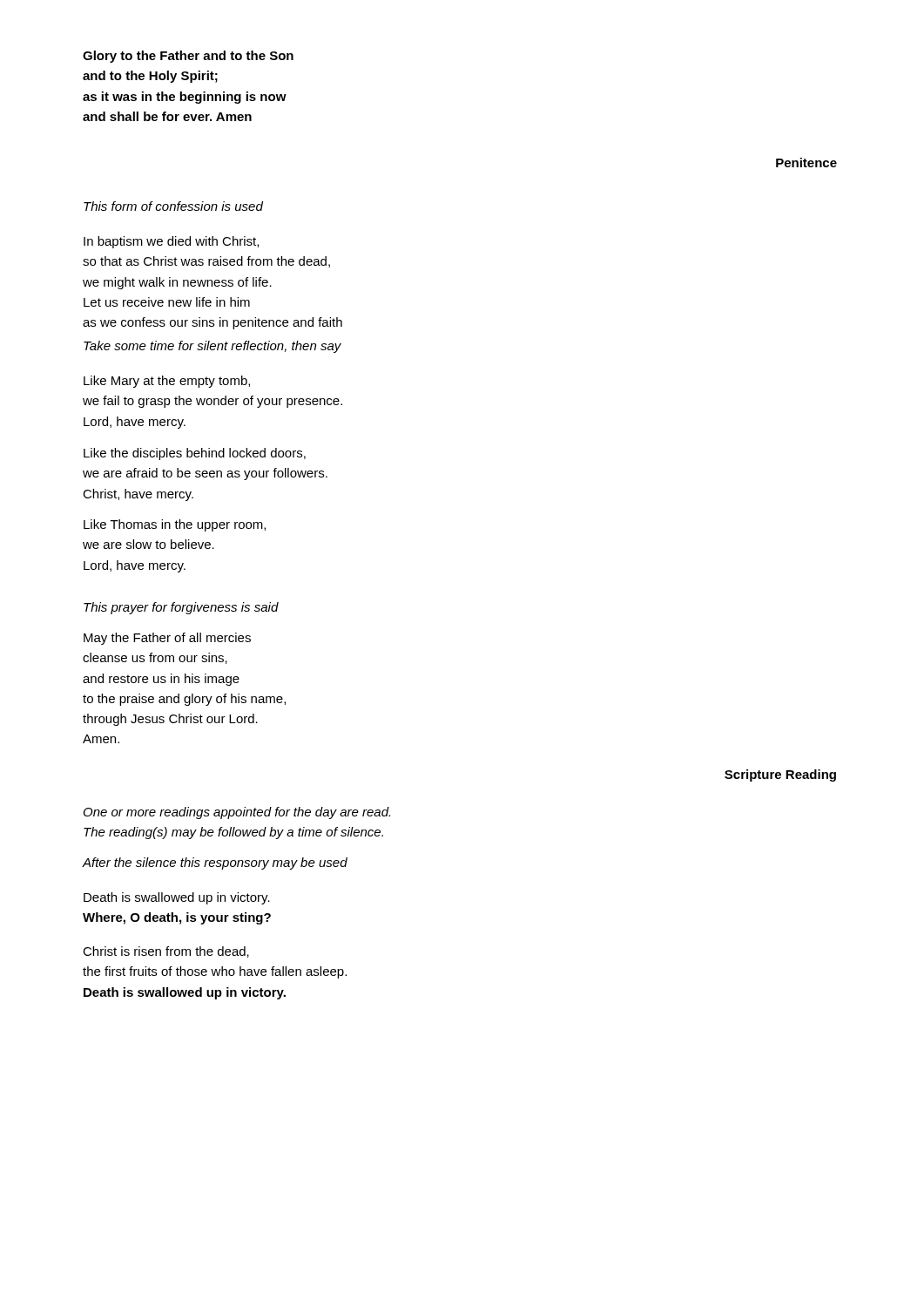Click where it says "Scripture Reading"
The width and height of the screenshot is (924, 1307).
(x=781, y=774)
